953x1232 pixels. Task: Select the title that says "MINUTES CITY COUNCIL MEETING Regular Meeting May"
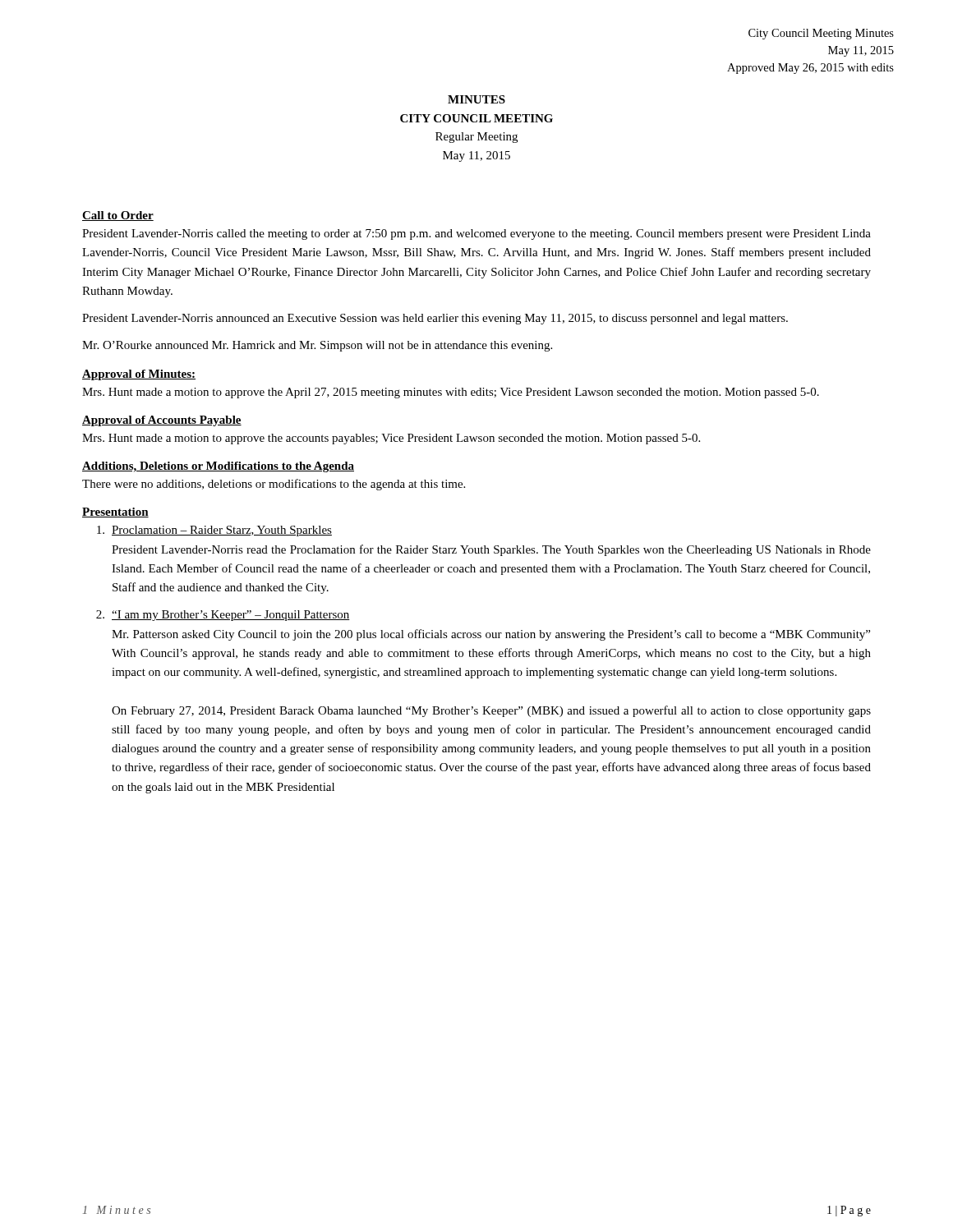(476, 127)
